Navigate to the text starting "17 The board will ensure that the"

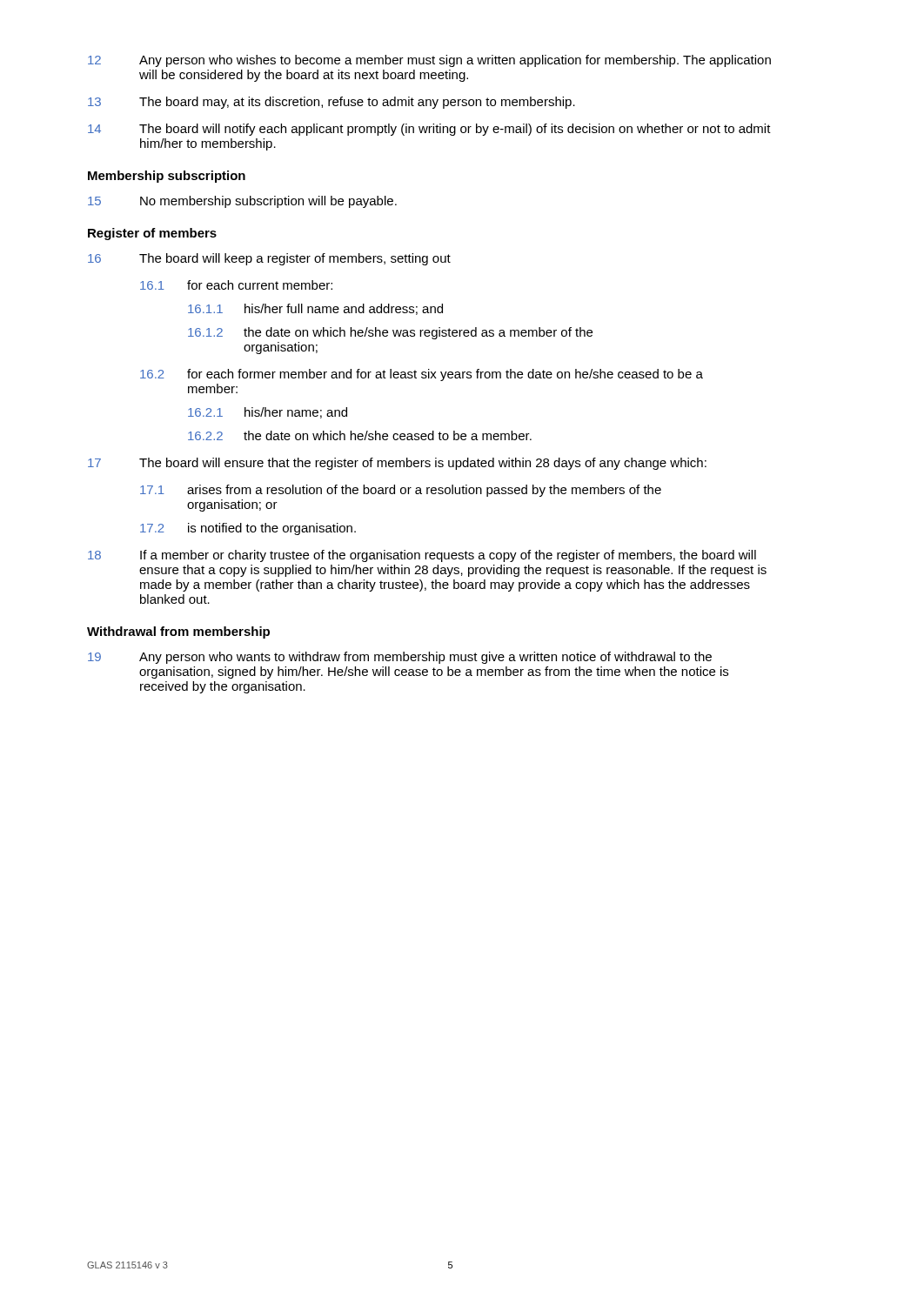click(x=431, y=462)
